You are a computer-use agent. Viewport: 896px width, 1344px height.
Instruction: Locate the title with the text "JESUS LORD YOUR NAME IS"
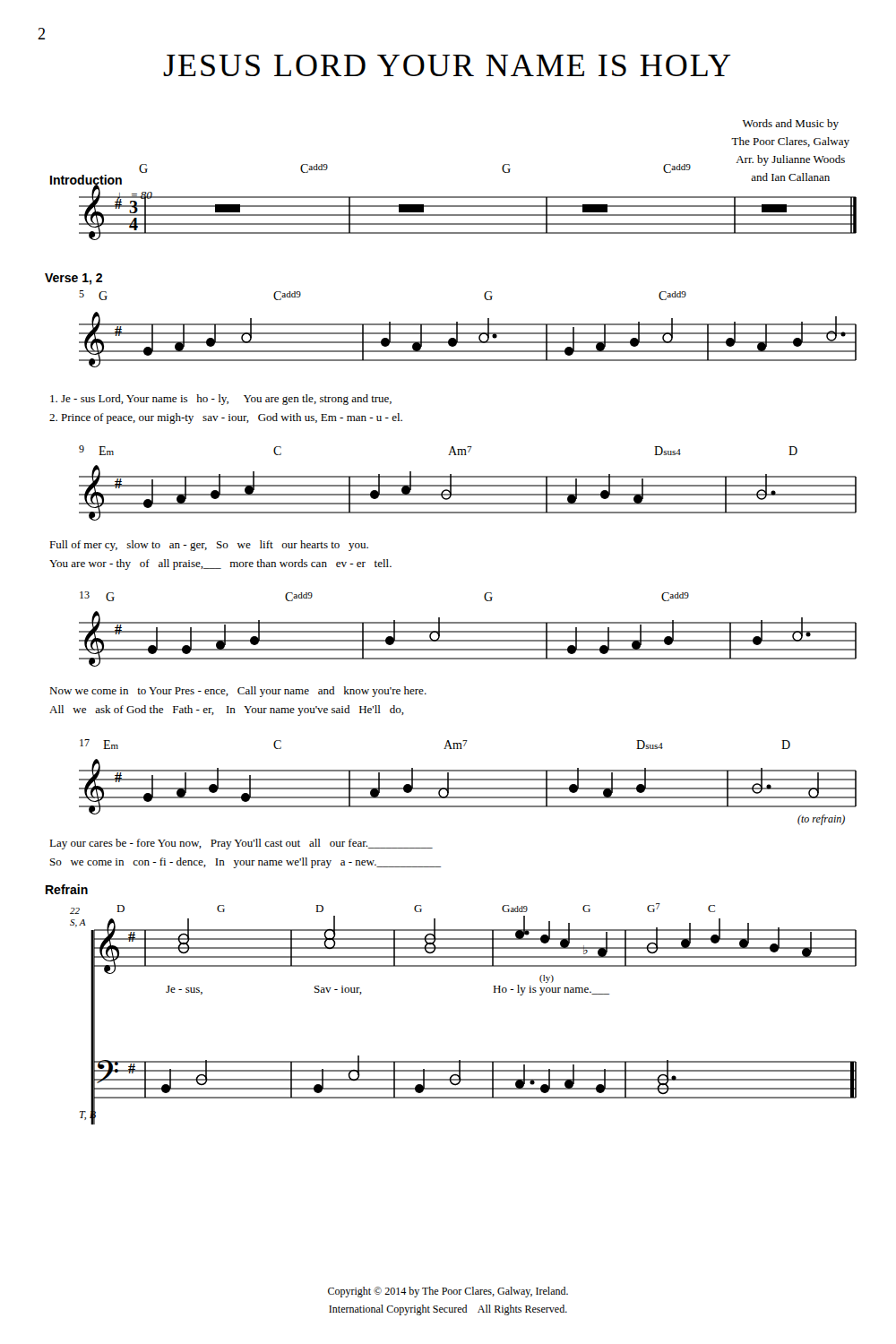click(448, 65)
